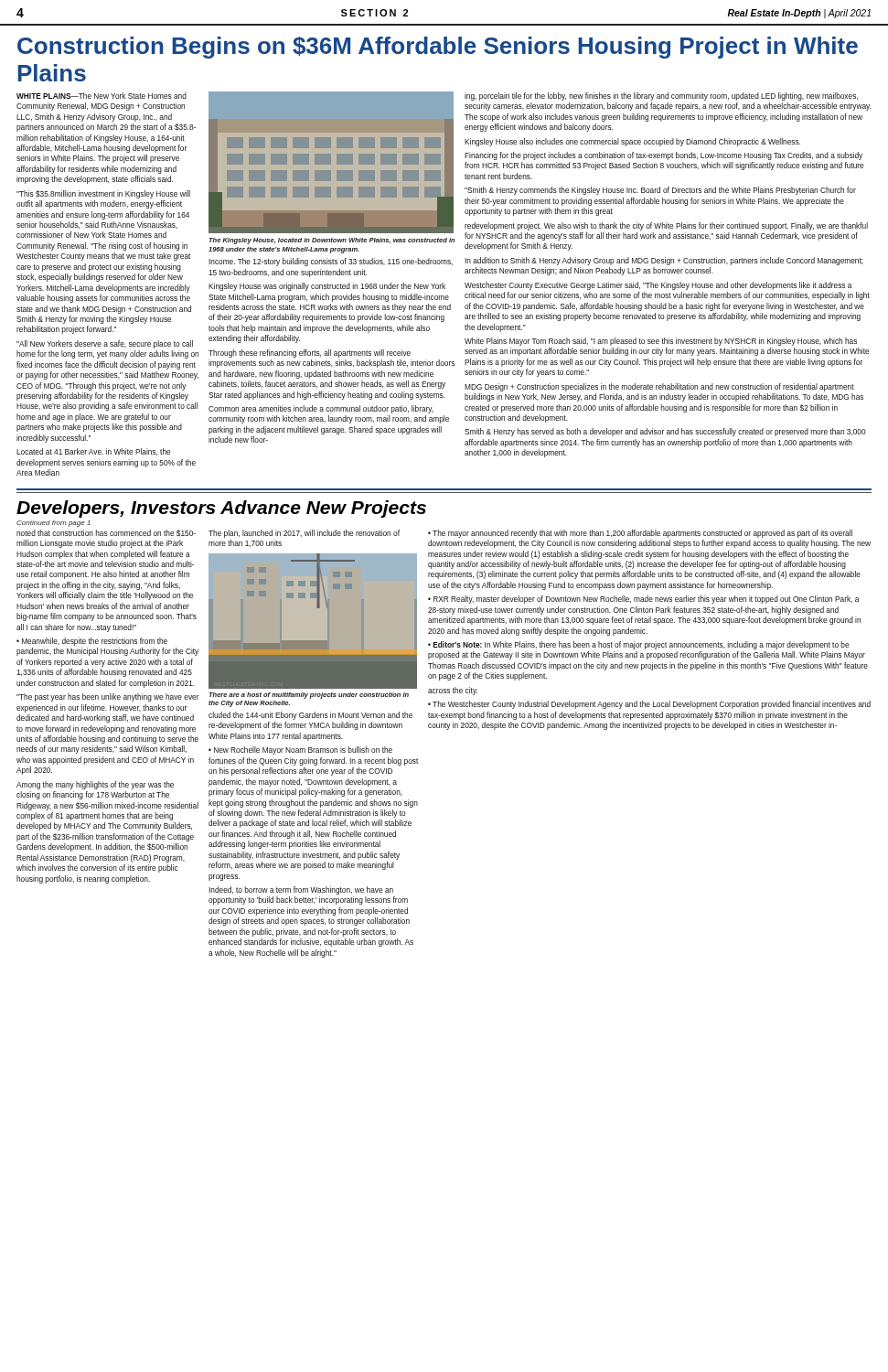Find the title containing "Construction Begins on"
The height and width of the screenshot is (1372, 888).
pos(444,60)
